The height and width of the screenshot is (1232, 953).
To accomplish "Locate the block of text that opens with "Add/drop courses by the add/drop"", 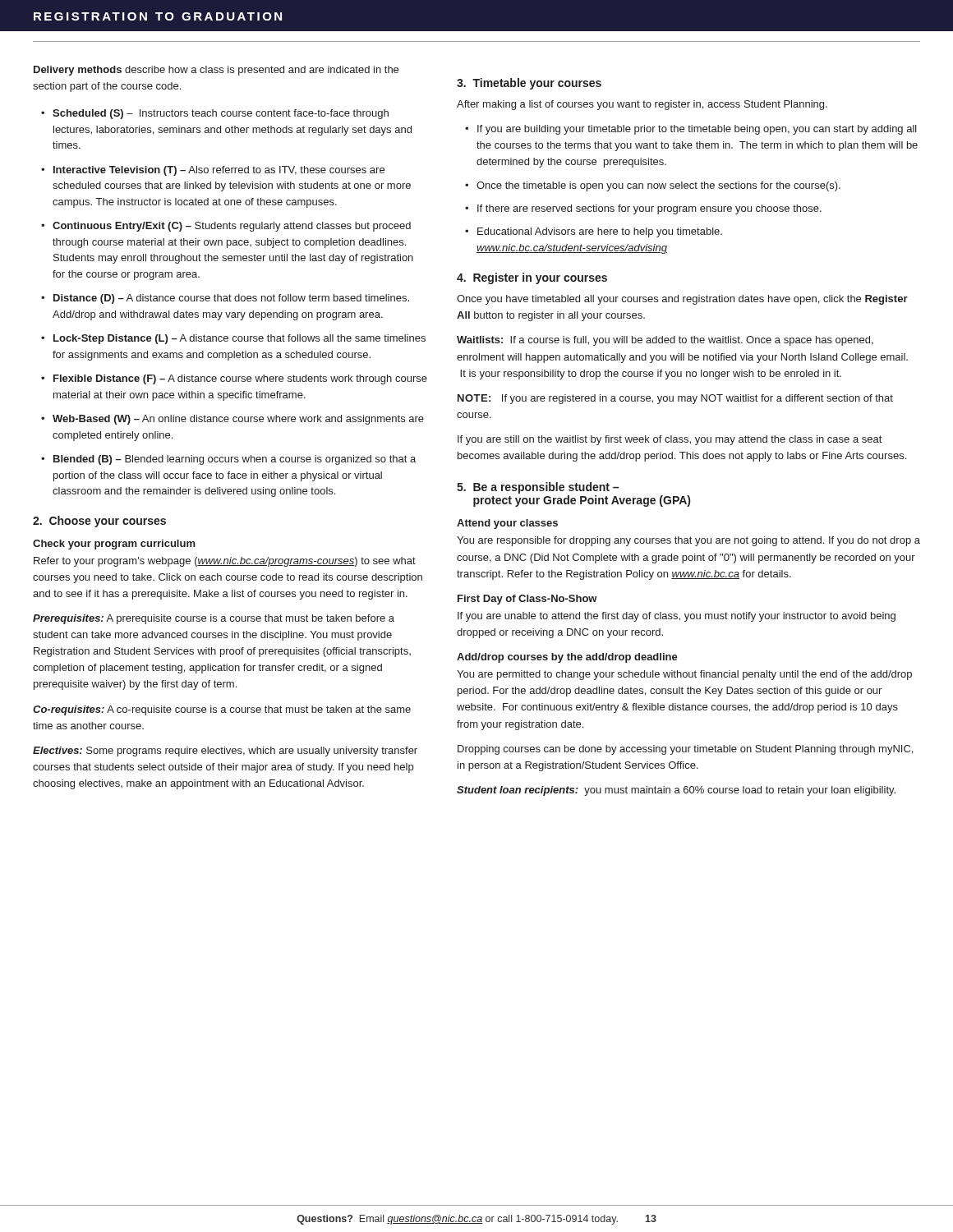I will tap(567, 657).
